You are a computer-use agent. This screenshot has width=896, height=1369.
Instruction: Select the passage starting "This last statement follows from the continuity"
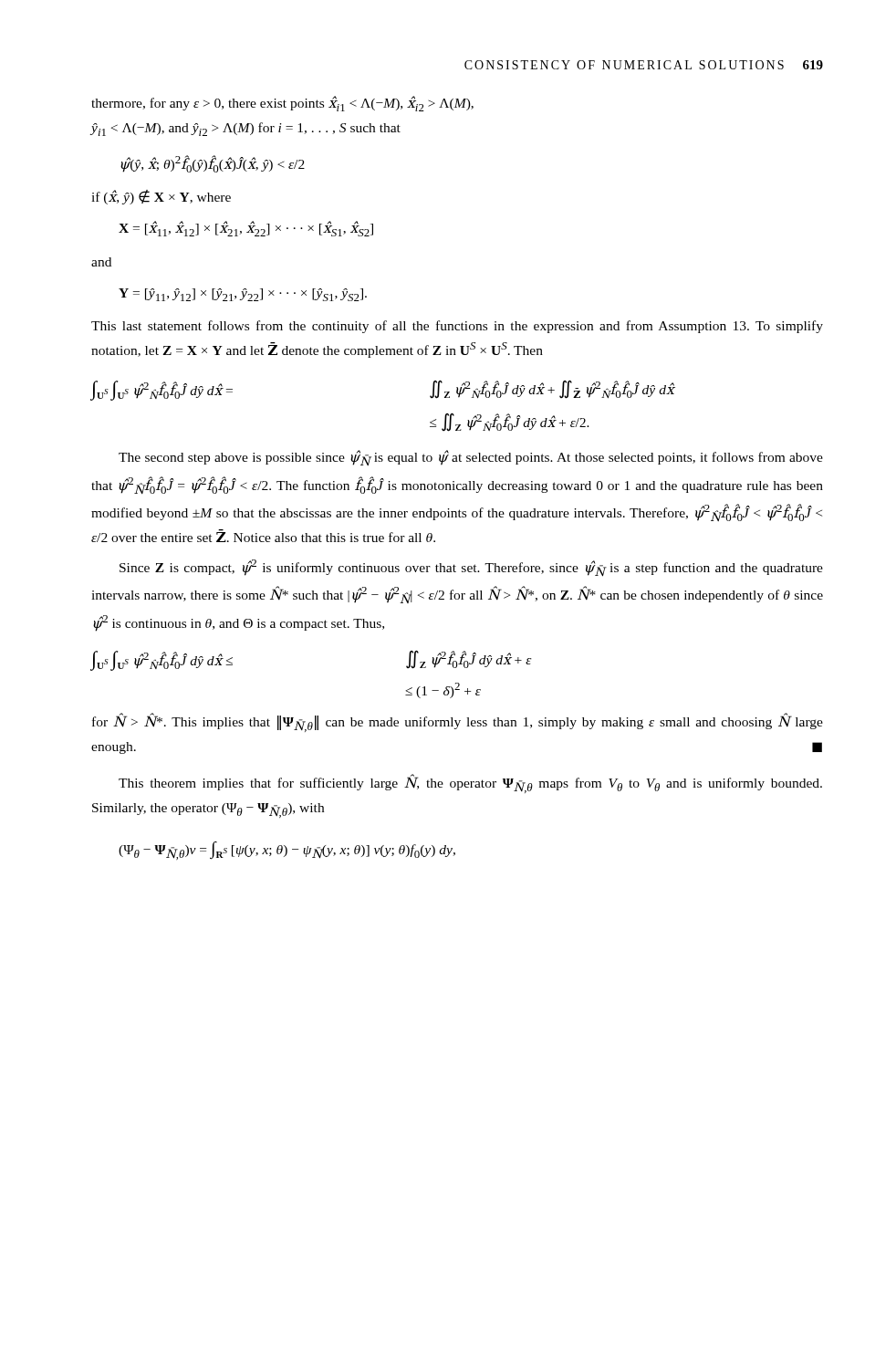pos(457,338)
